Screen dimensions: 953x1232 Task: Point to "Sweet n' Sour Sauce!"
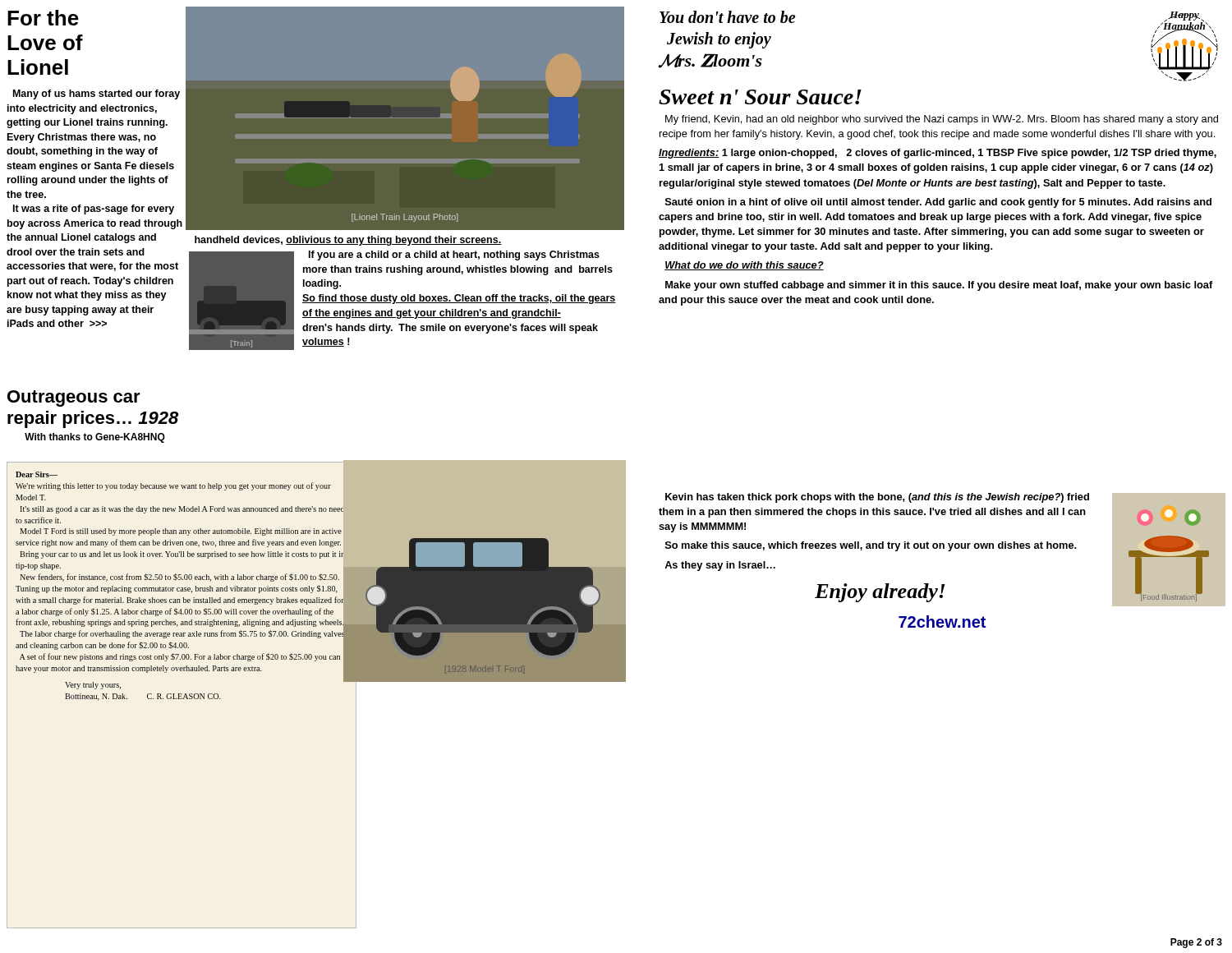[760, 97]
